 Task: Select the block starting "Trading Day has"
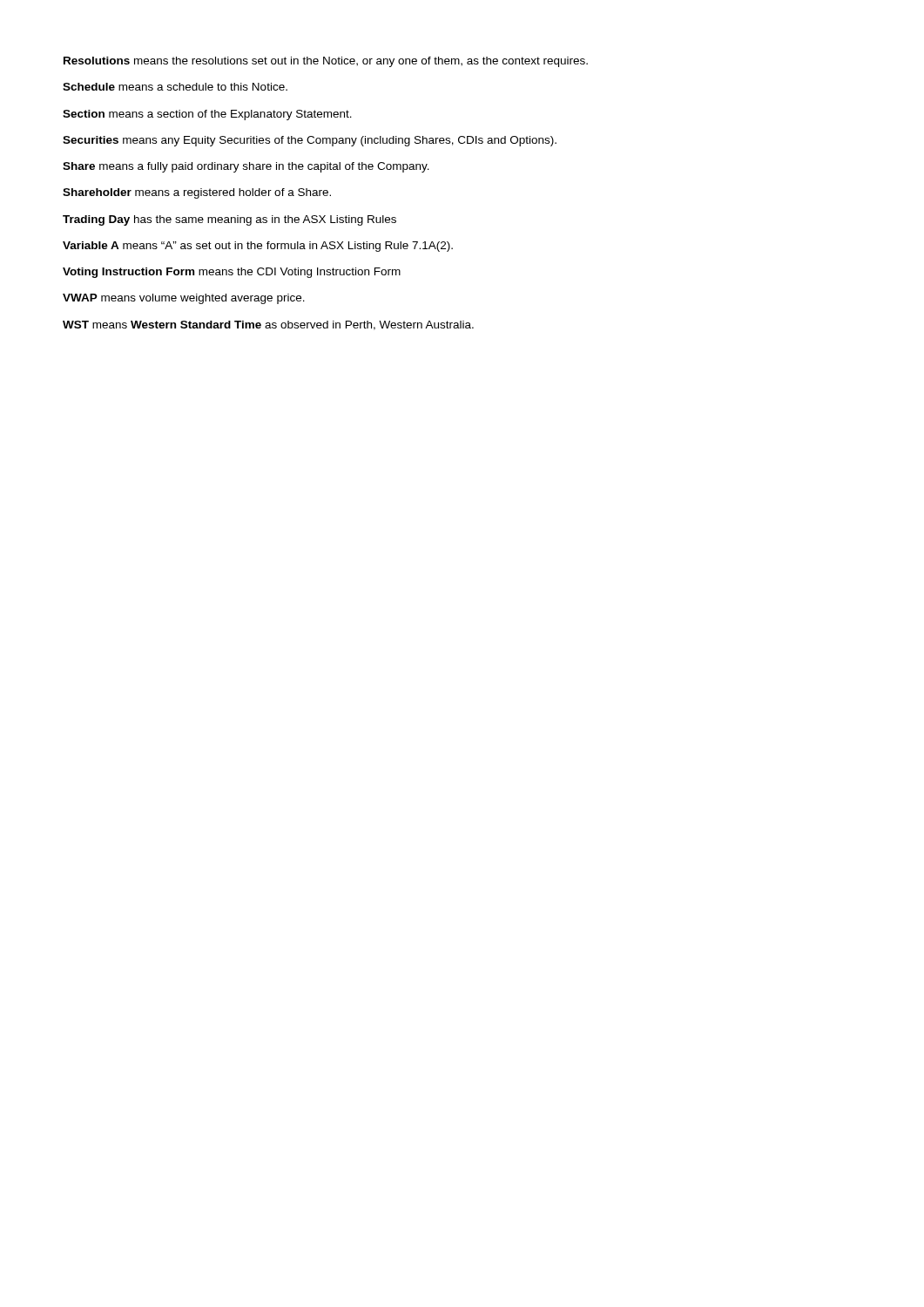[x=230, y=219]
